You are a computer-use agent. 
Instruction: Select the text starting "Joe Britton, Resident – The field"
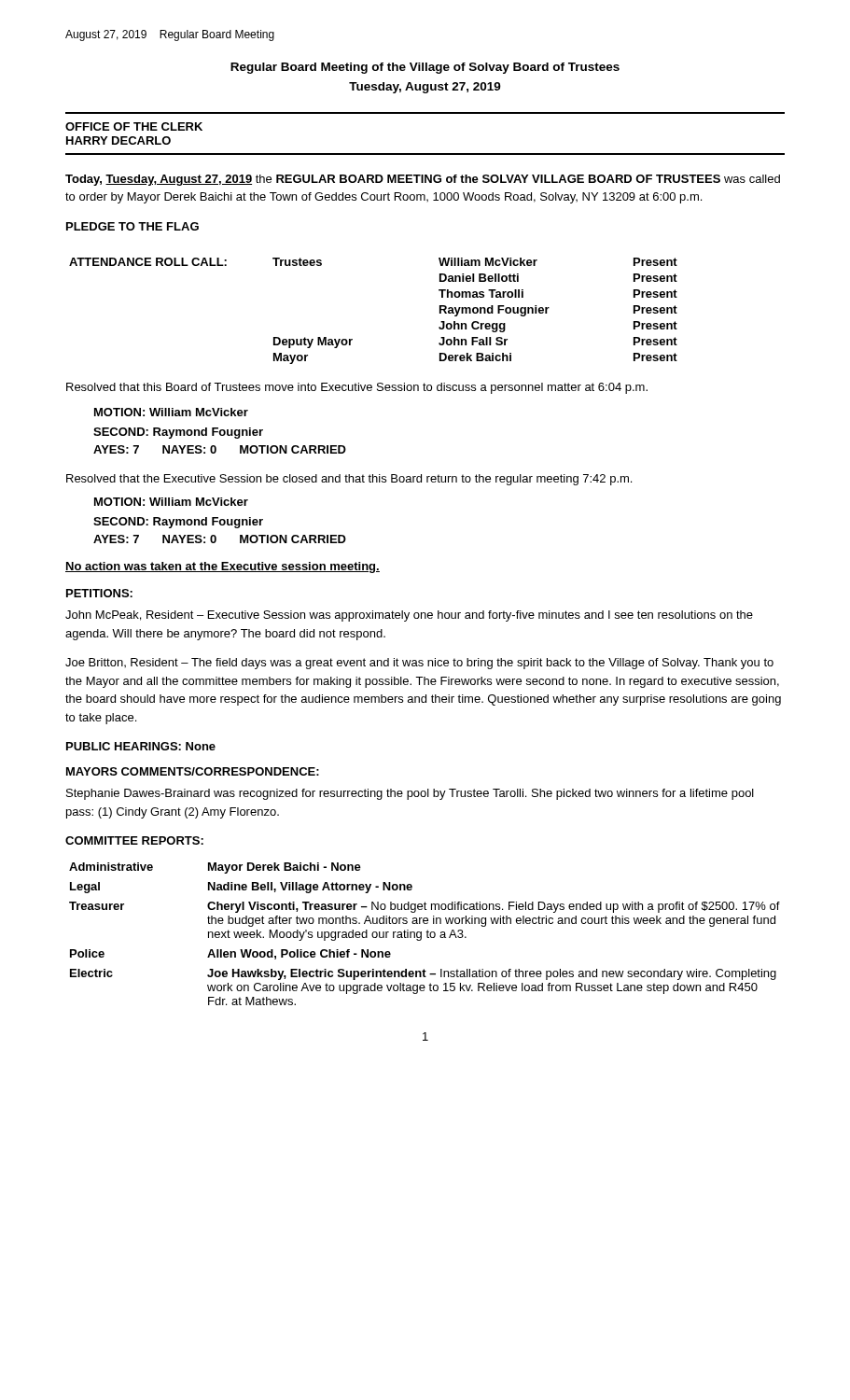[423, 690]
